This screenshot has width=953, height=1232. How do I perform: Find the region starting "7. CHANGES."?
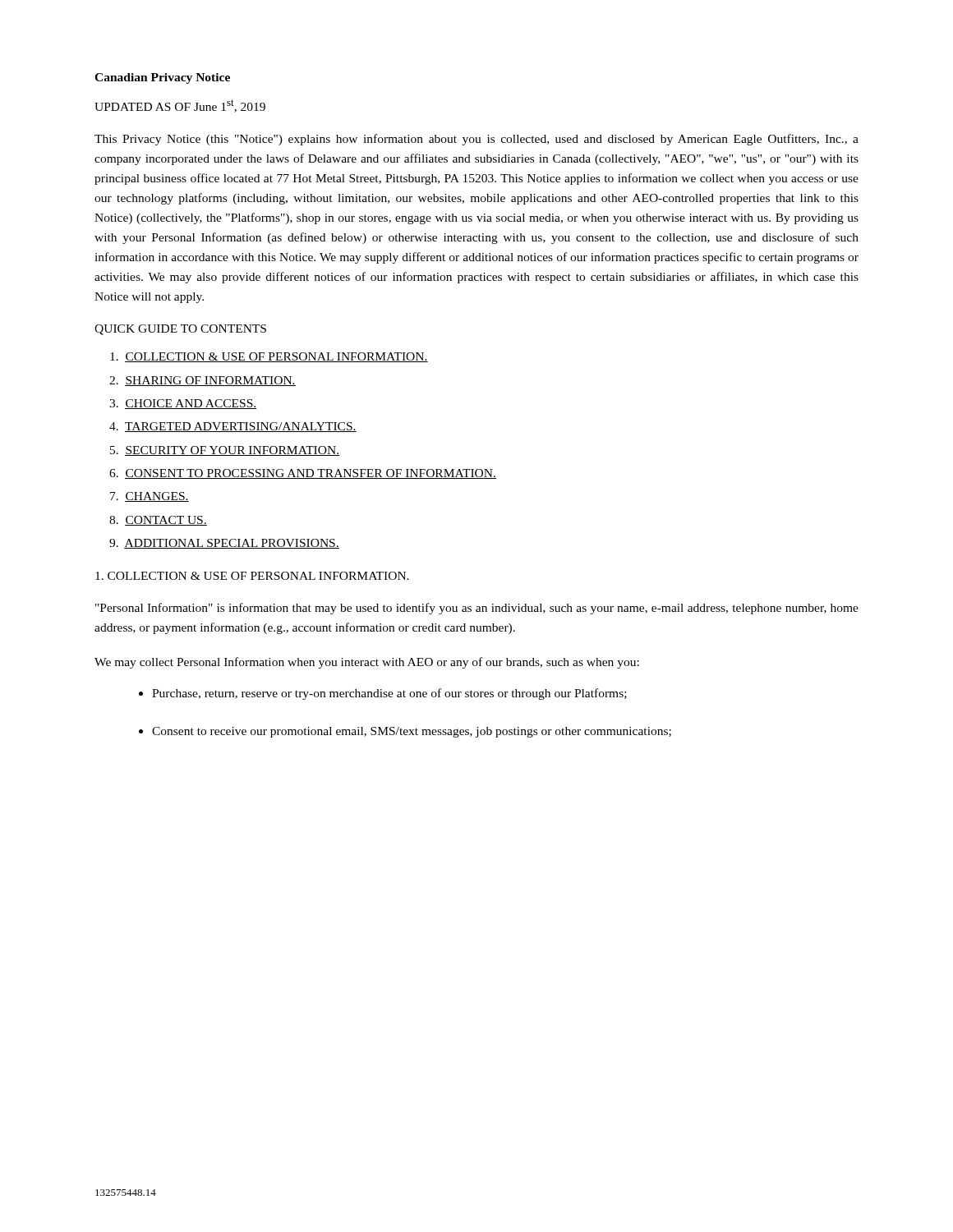[x=150, y=497]
